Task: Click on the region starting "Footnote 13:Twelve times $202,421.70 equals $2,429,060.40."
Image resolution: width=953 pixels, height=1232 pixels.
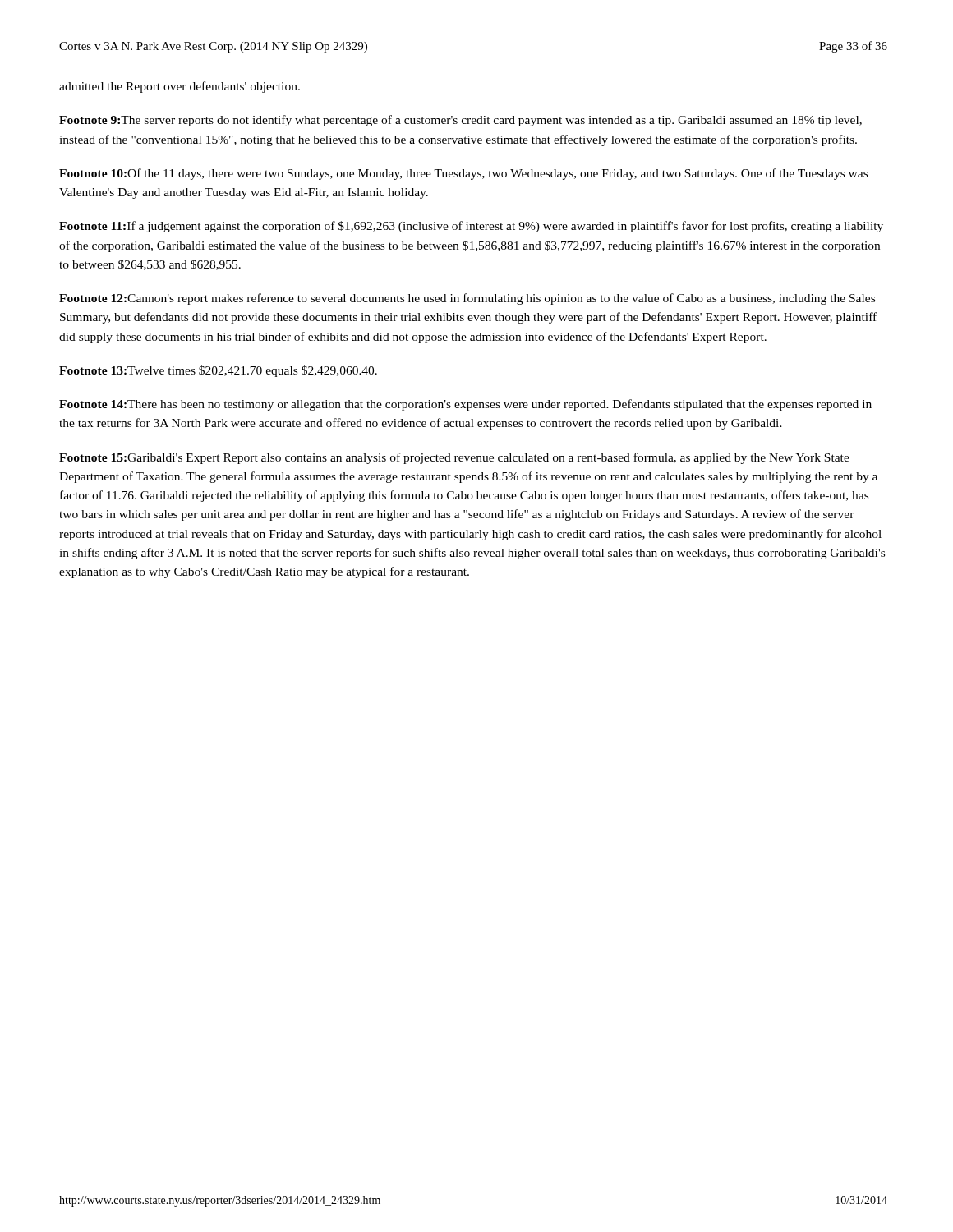Action: point(218,370)
